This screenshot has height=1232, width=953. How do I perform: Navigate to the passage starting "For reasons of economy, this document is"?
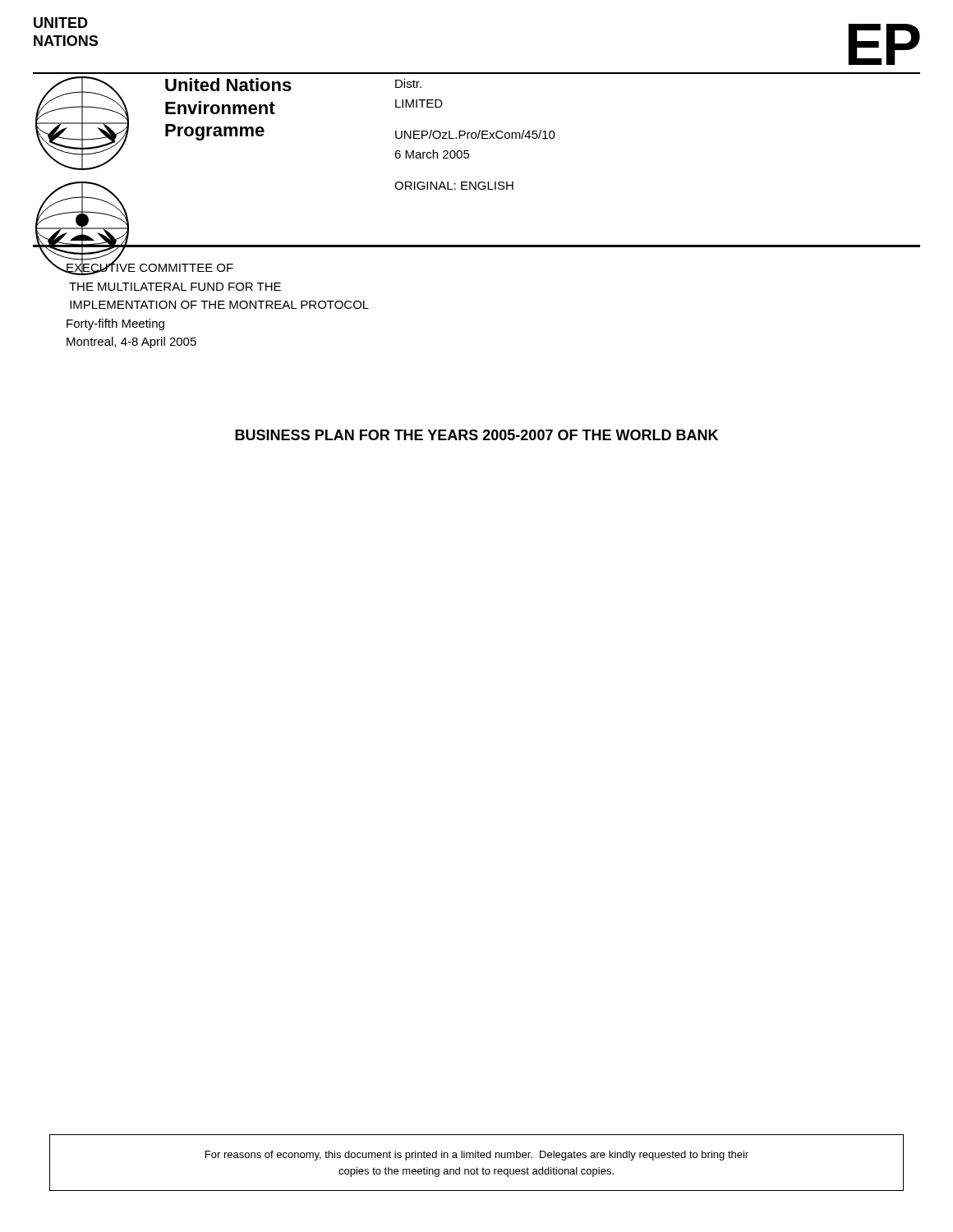coord(476,1162)
